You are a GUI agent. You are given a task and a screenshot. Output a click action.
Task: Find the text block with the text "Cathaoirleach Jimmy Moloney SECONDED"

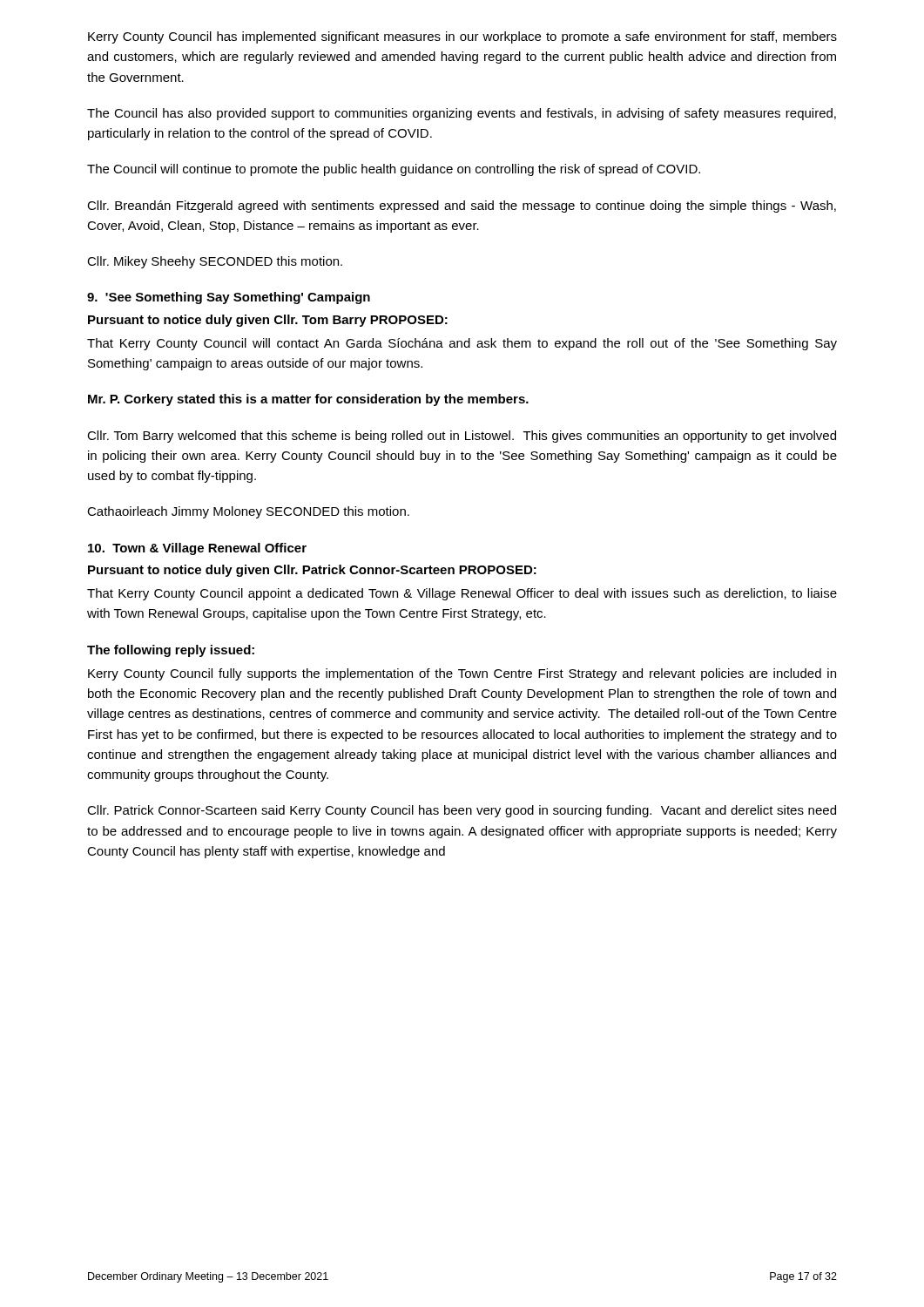coord(248,512)
